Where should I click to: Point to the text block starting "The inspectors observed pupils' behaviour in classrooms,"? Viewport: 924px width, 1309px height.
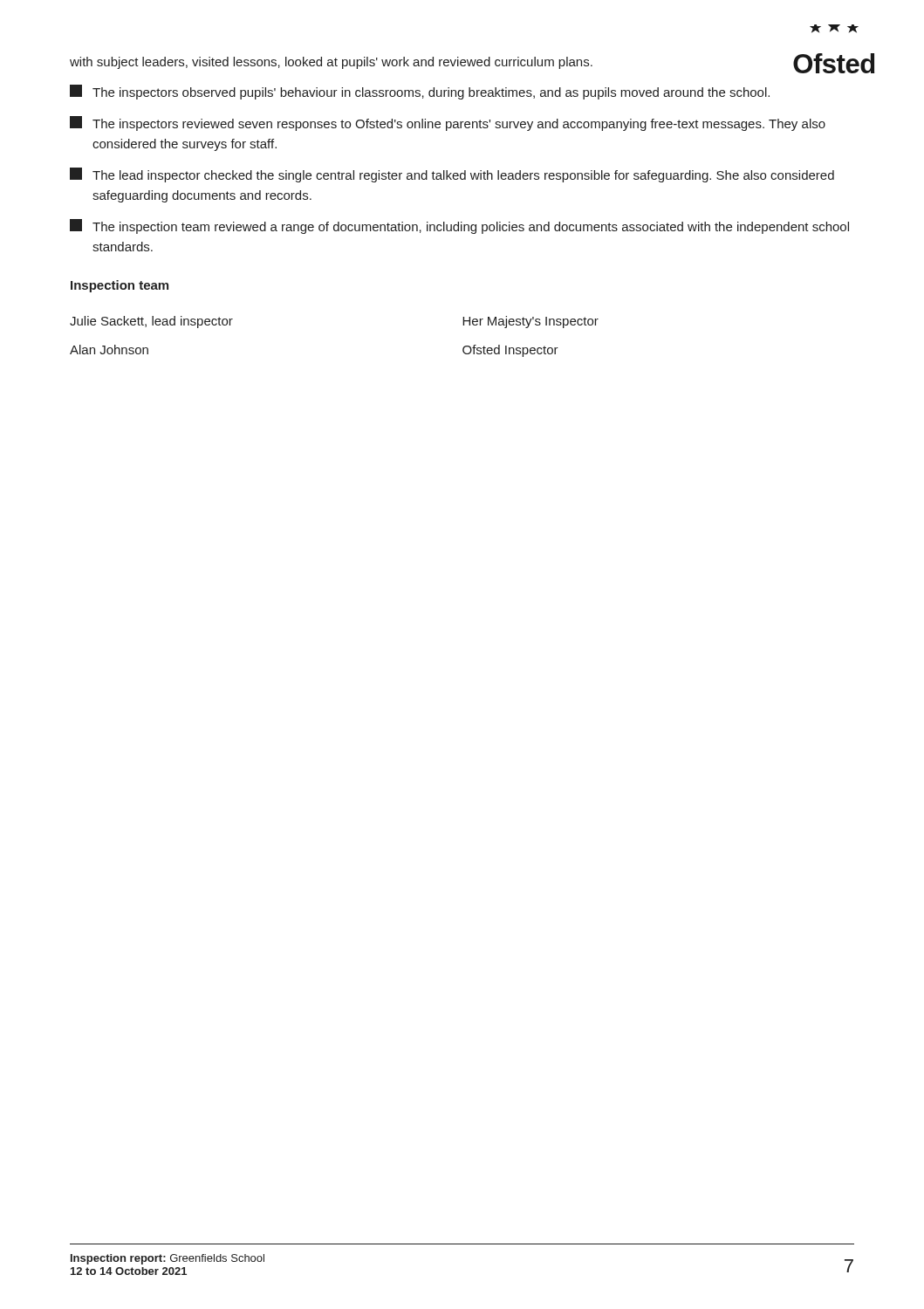point(462,92)
